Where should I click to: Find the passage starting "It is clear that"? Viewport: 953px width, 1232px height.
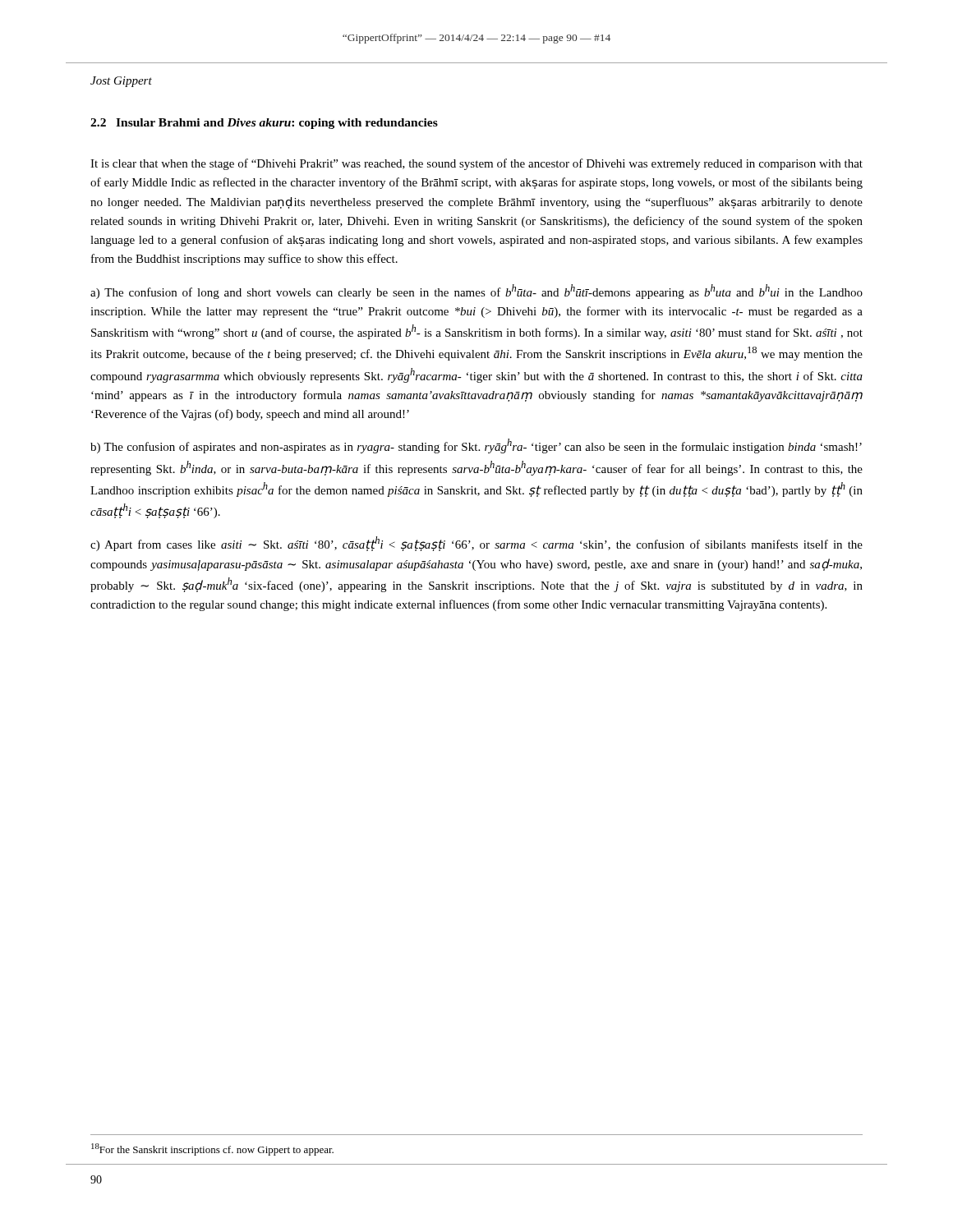(x=476, y=212)
